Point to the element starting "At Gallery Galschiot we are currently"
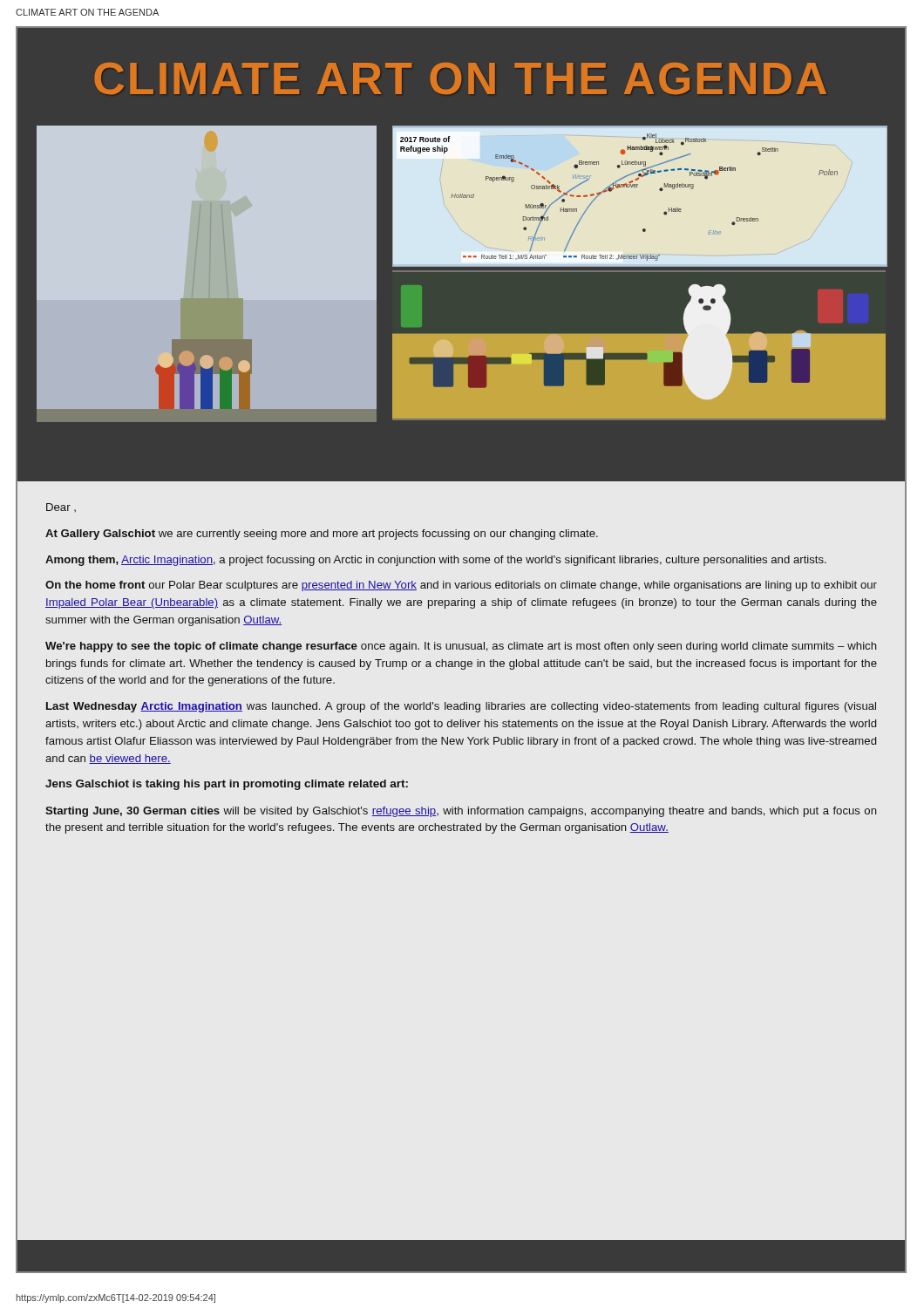 (x=322, y=533)
